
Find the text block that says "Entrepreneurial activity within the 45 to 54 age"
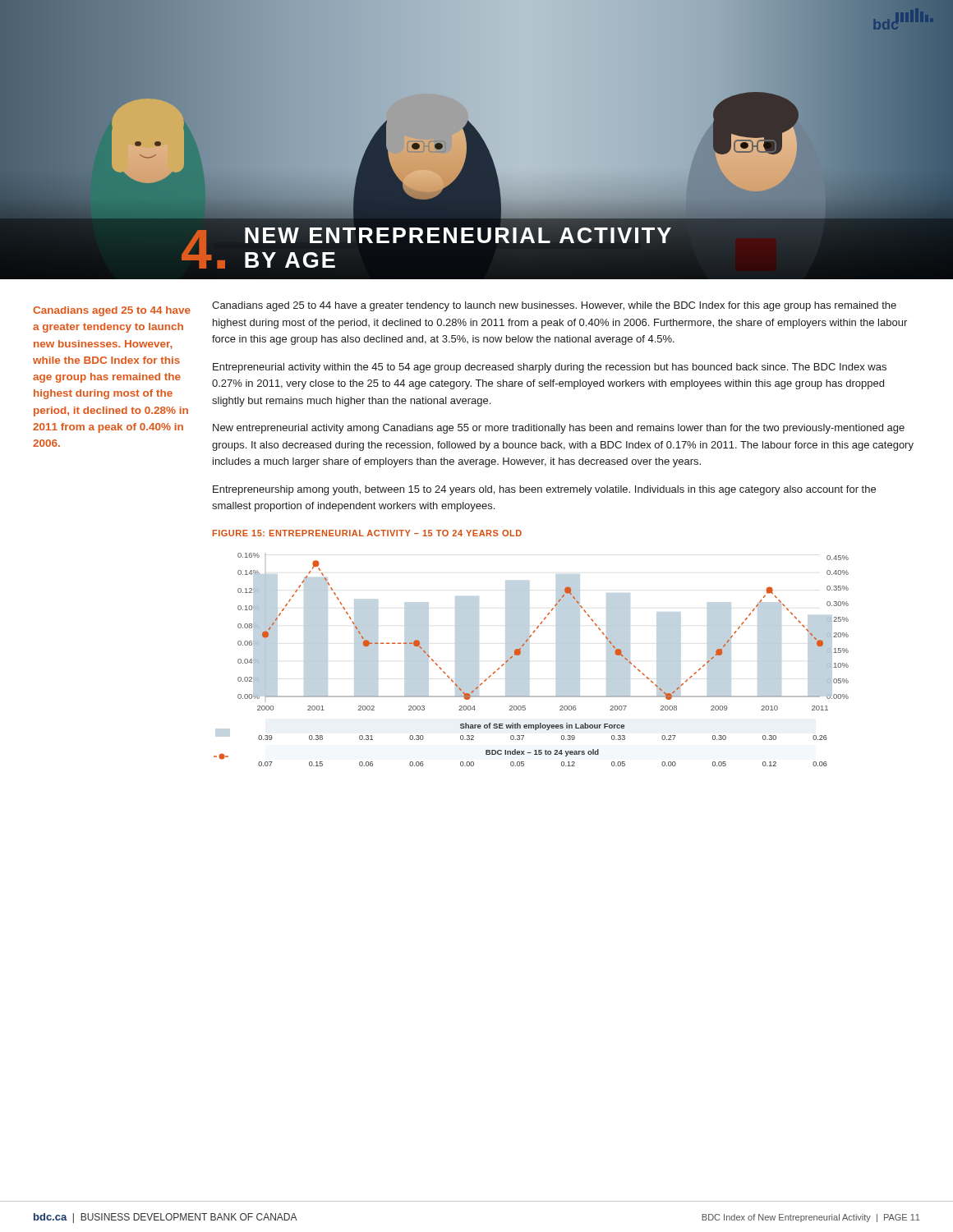tap(549, 383)
